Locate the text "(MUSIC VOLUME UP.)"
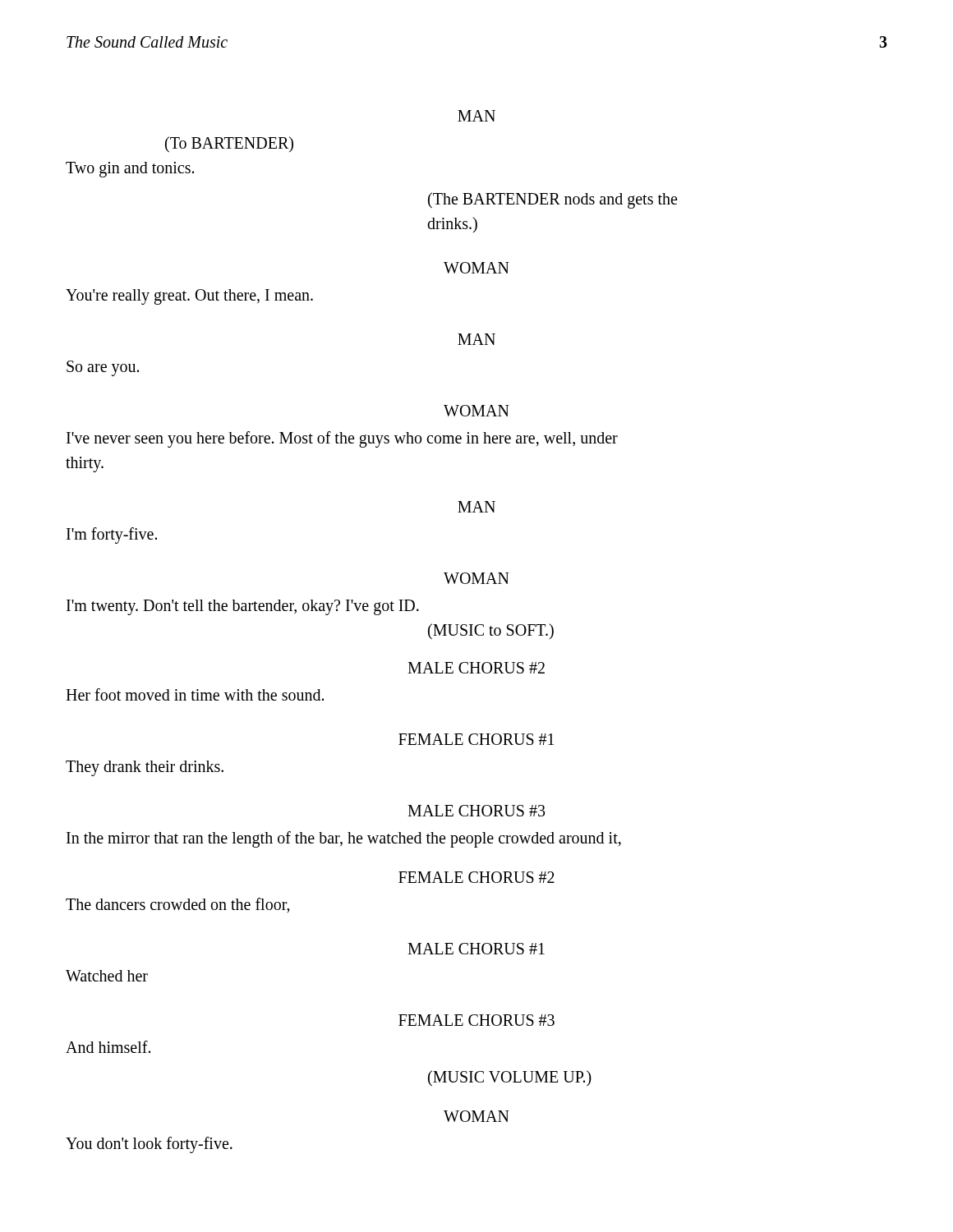The image size is (953, 1232). tap(509, 1077)
